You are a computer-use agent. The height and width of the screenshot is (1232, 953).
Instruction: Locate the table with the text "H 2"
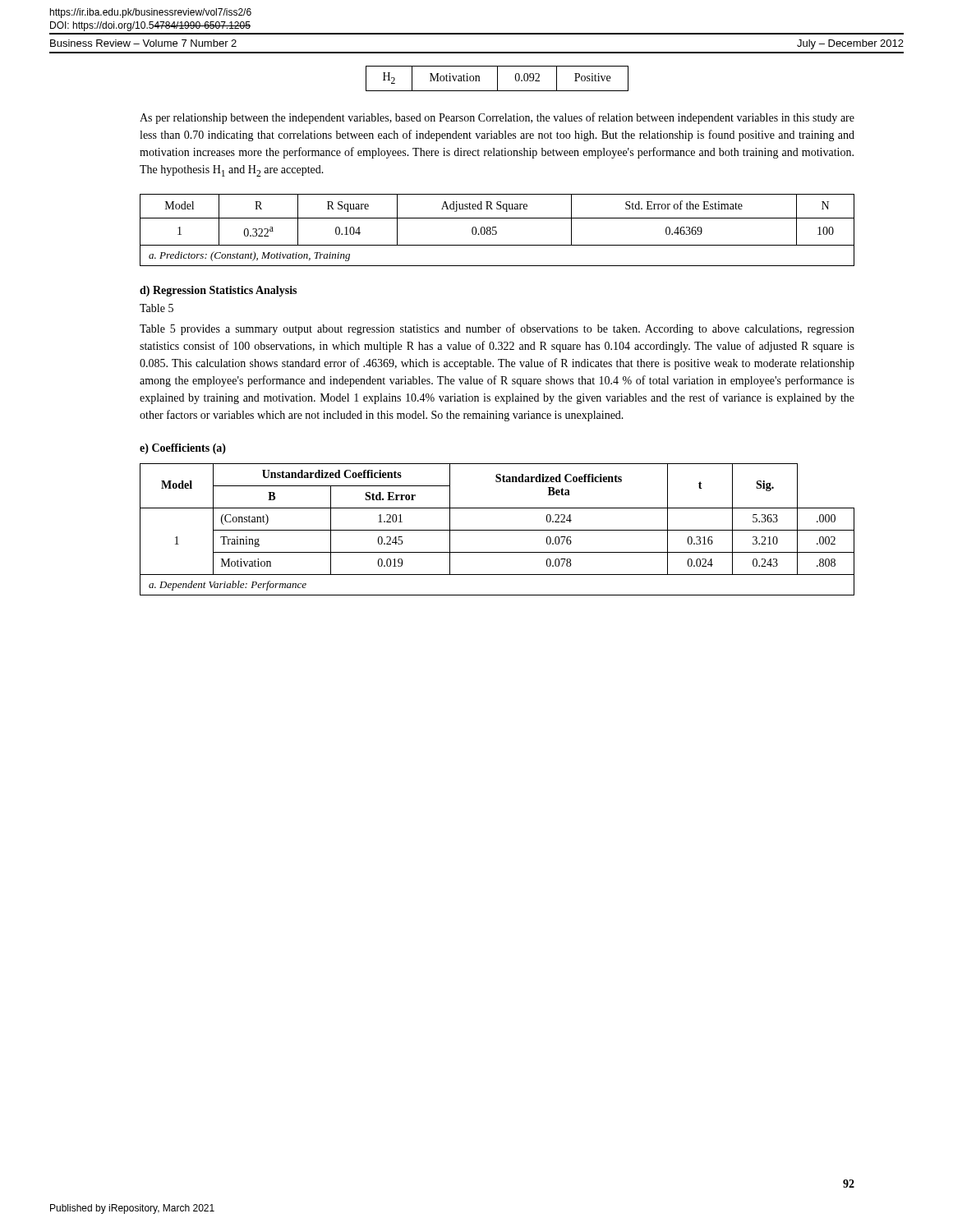[x=497, y=78]
